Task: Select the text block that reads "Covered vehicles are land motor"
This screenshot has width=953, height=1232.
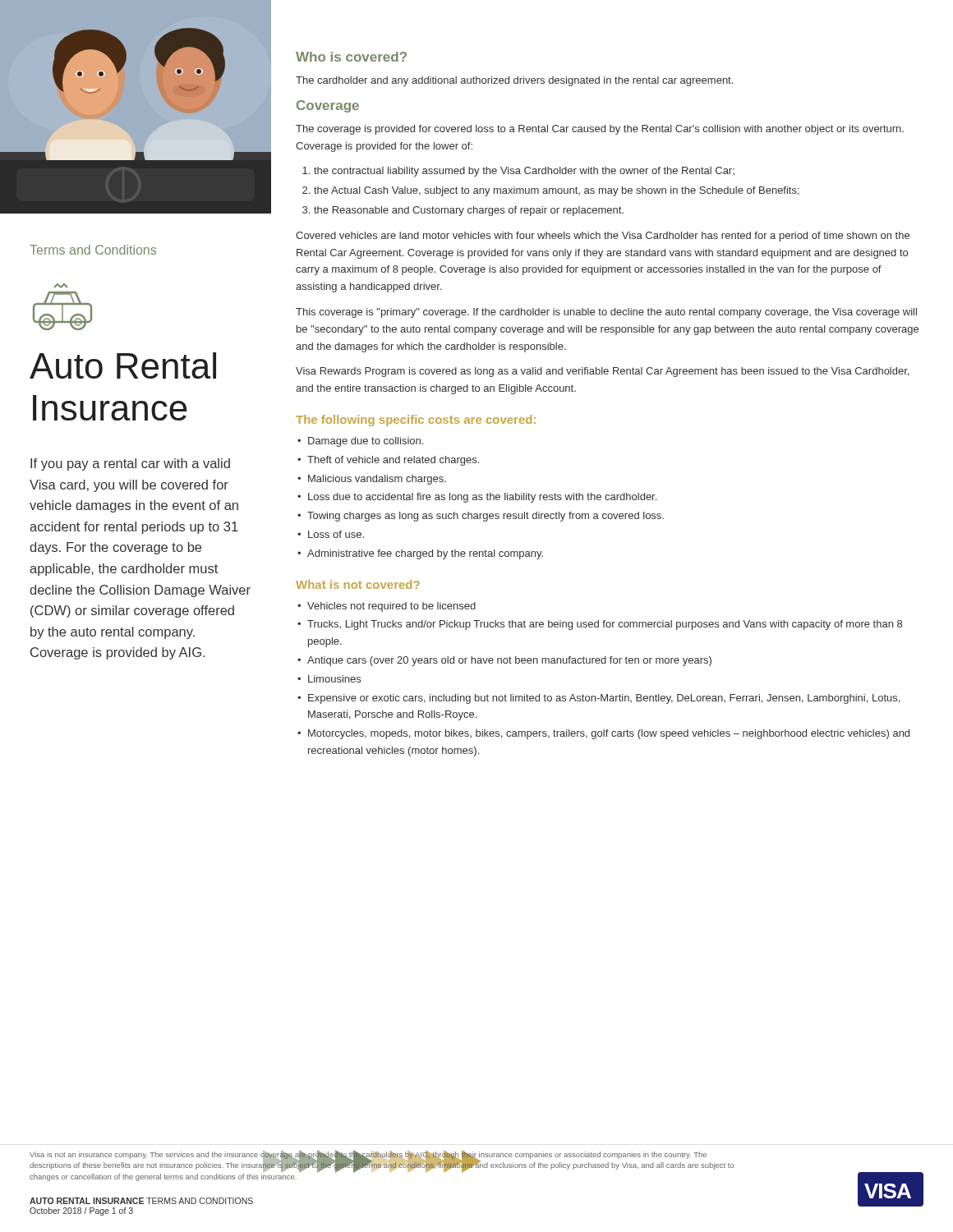Action: point(603,261)
